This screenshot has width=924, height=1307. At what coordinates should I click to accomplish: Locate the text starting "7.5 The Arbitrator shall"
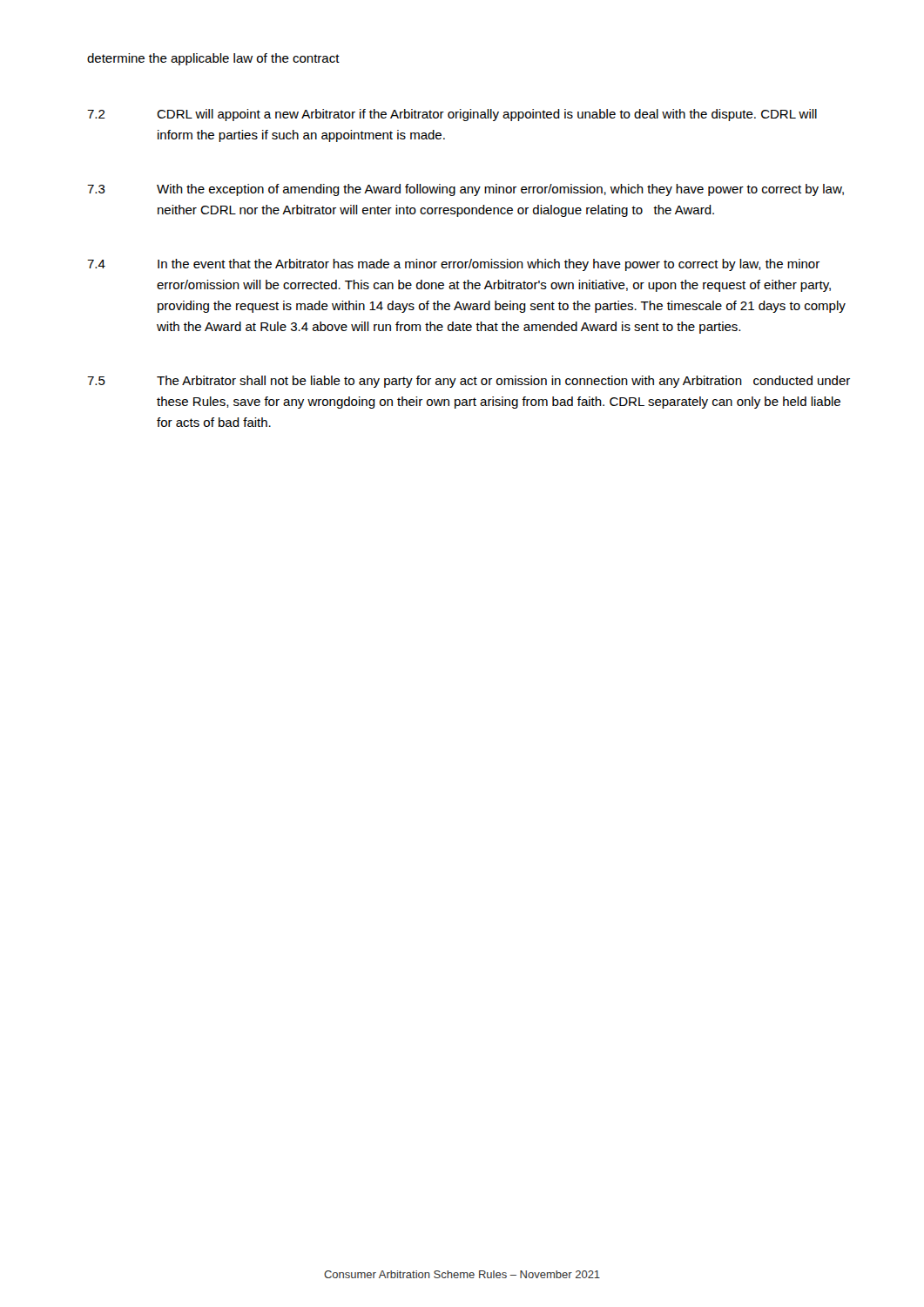471,402
